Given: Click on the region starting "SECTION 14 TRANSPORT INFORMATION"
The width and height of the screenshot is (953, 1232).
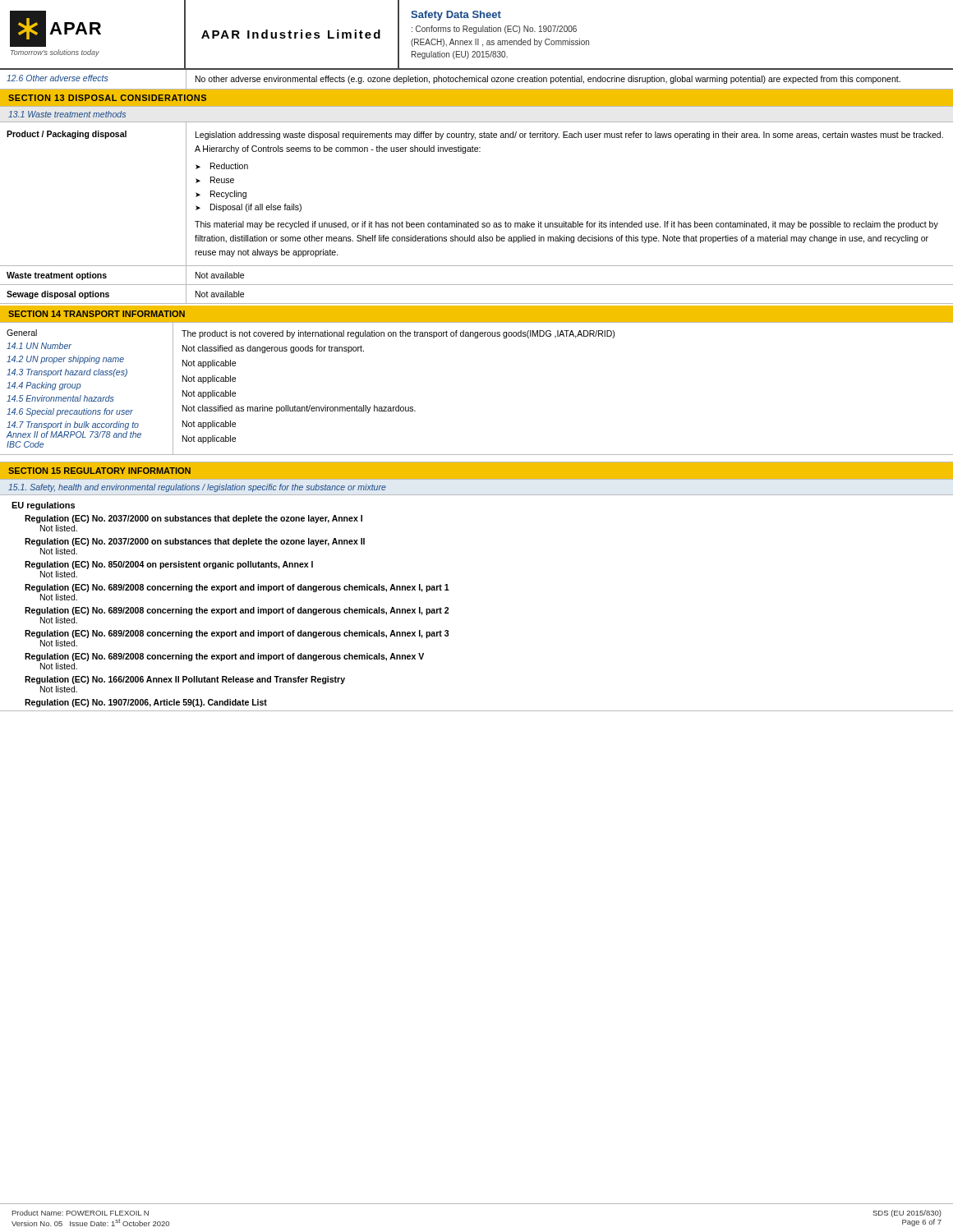Looking at the screenshot, I should coord(97,313).
